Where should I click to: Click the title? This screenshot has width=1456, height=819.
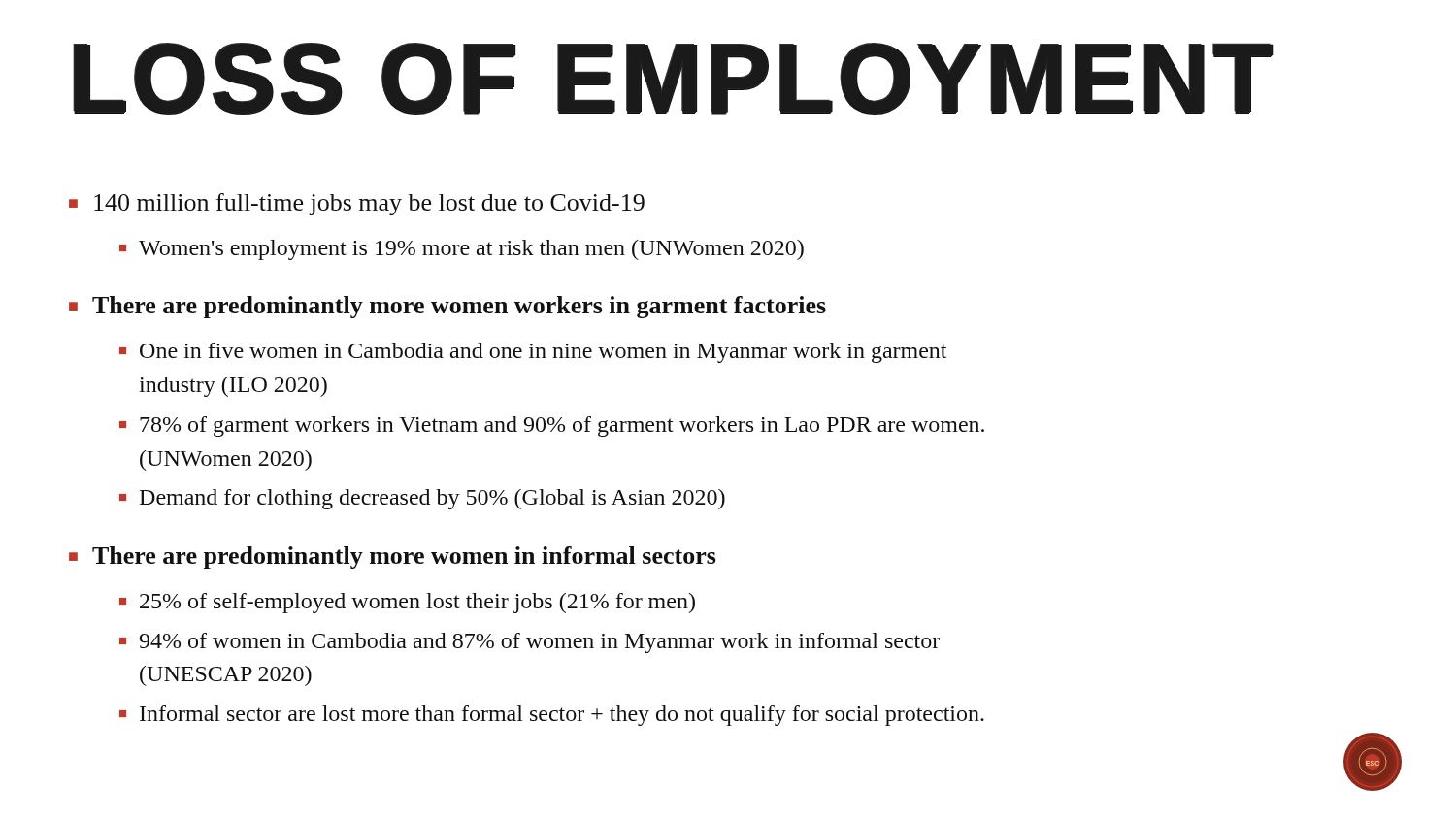click(672, 78)
